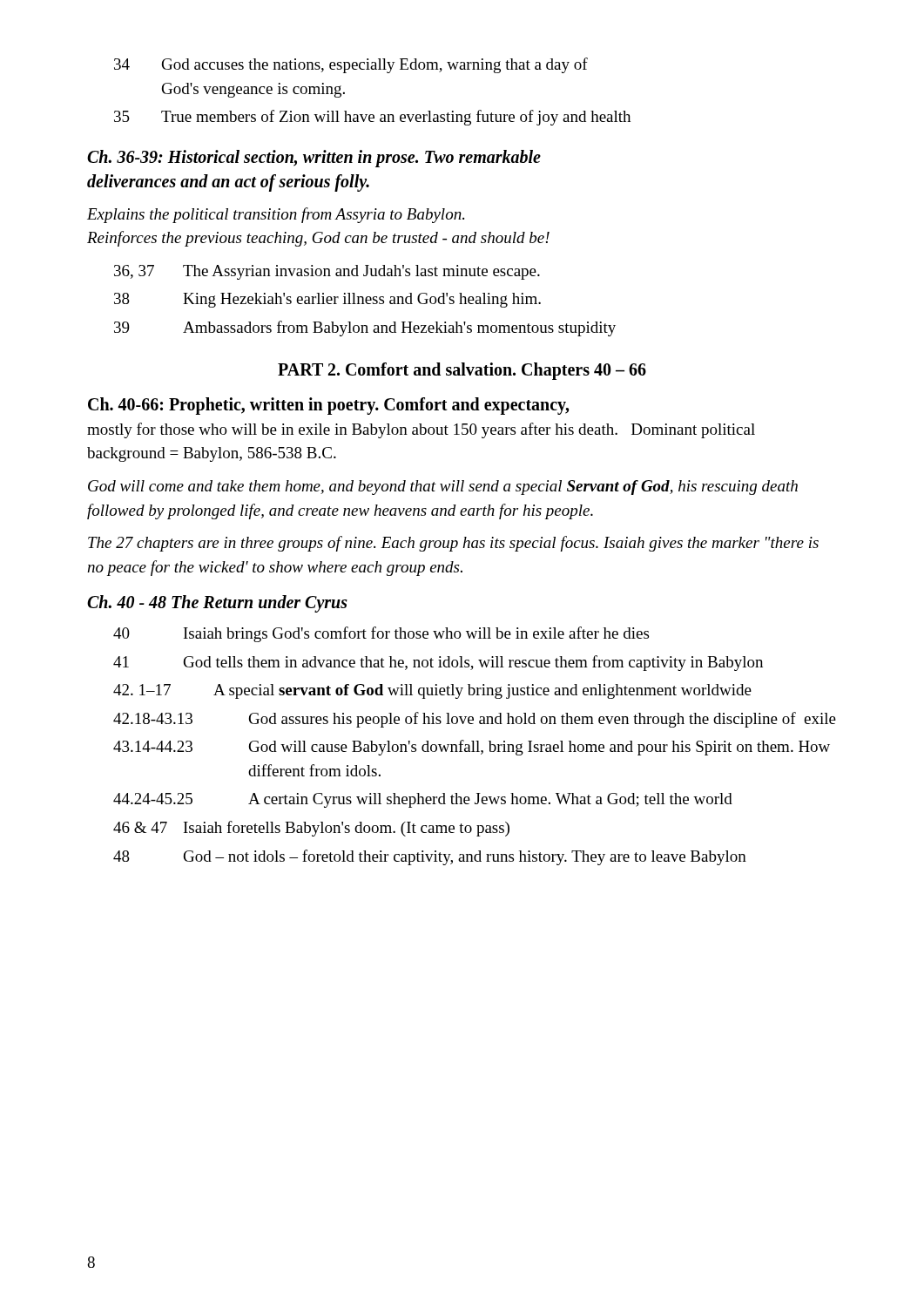Point to the block beginning "Explains the political transition from Assyria to Babylon."
Screen dimensions: 1307x924
pyautogui.click(x=319, y=226)
